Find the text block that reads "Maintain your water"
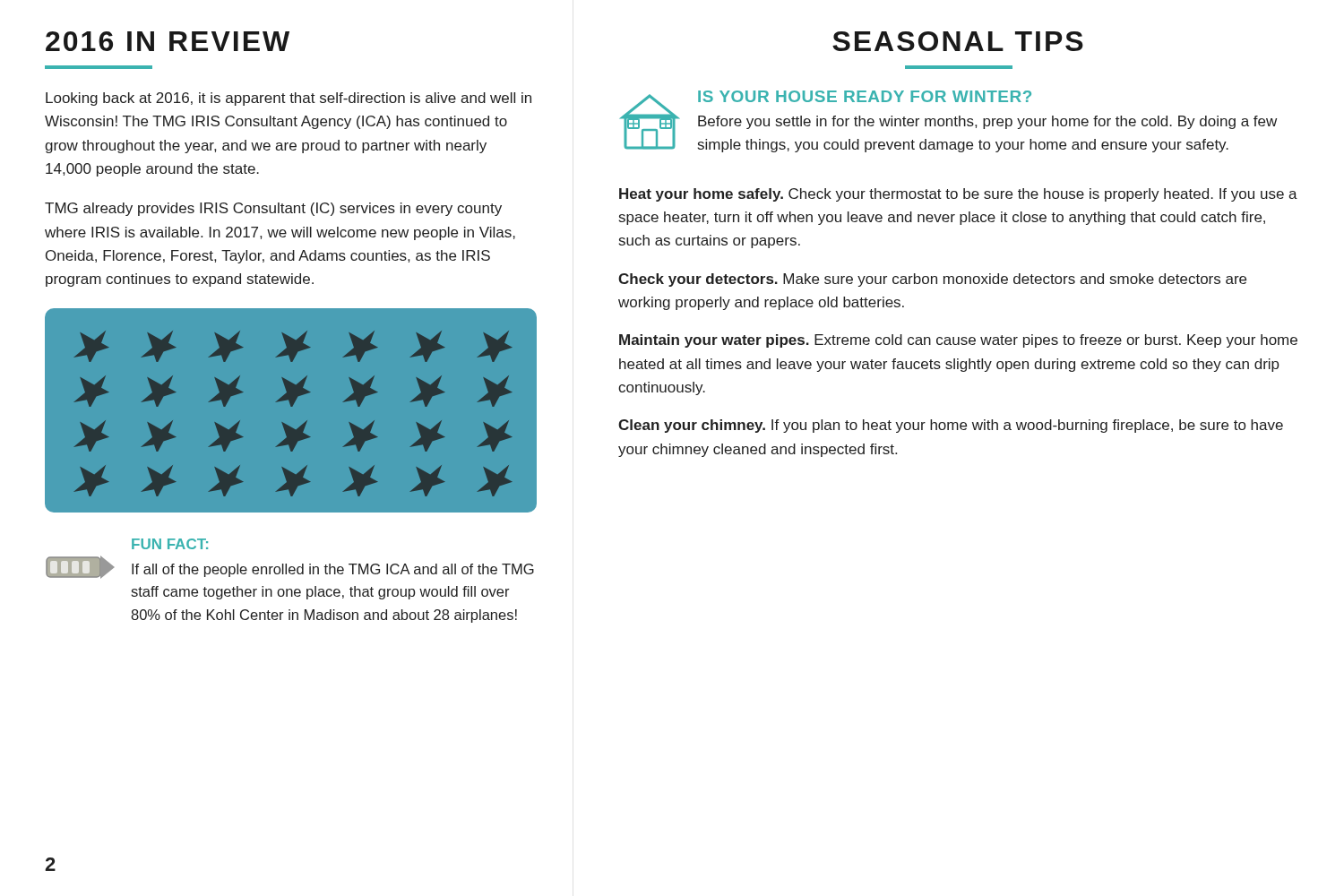The image size is (1344, 896). point(958,364)
